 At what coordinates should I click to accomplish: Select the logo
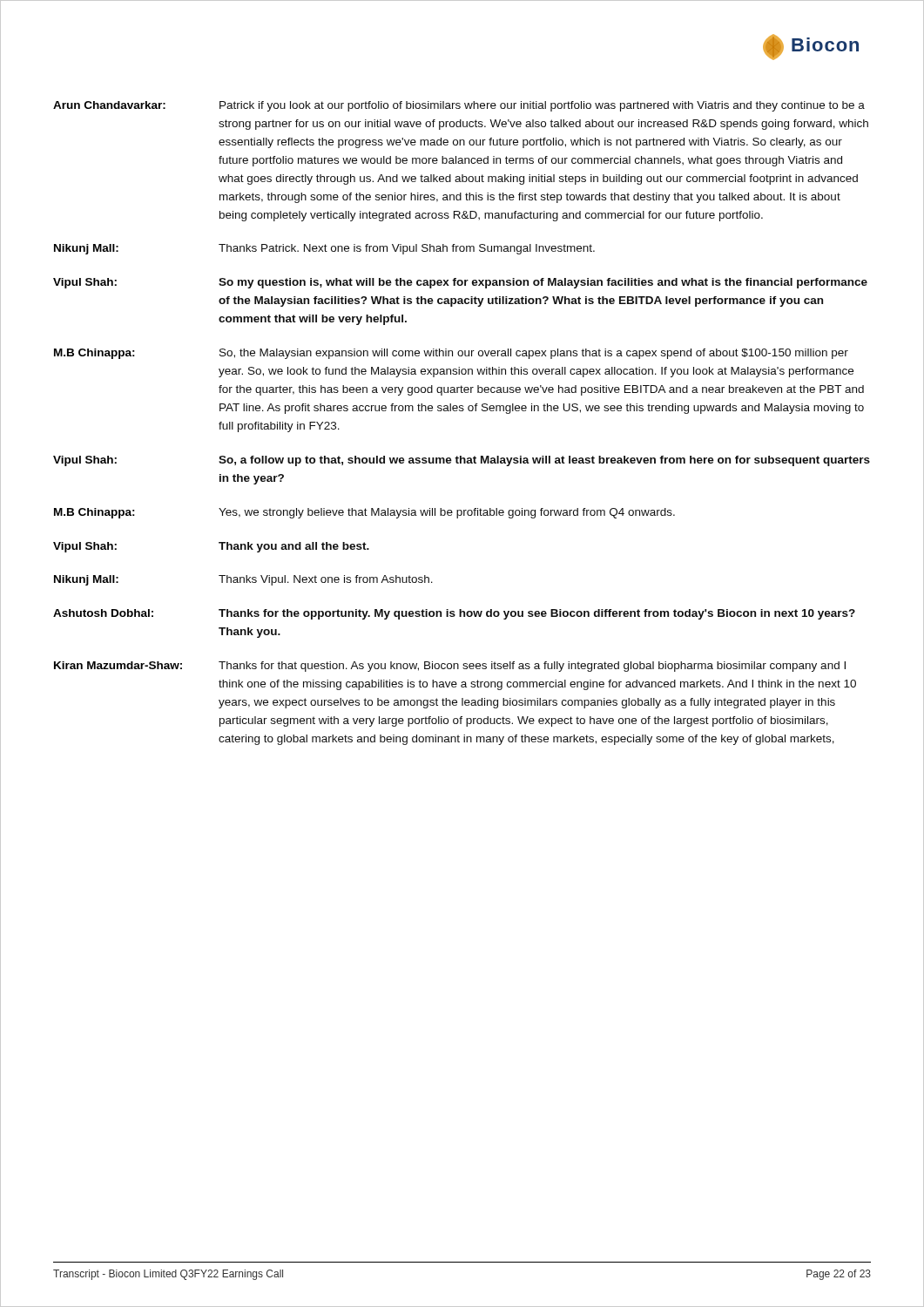(x=814, y=48)
